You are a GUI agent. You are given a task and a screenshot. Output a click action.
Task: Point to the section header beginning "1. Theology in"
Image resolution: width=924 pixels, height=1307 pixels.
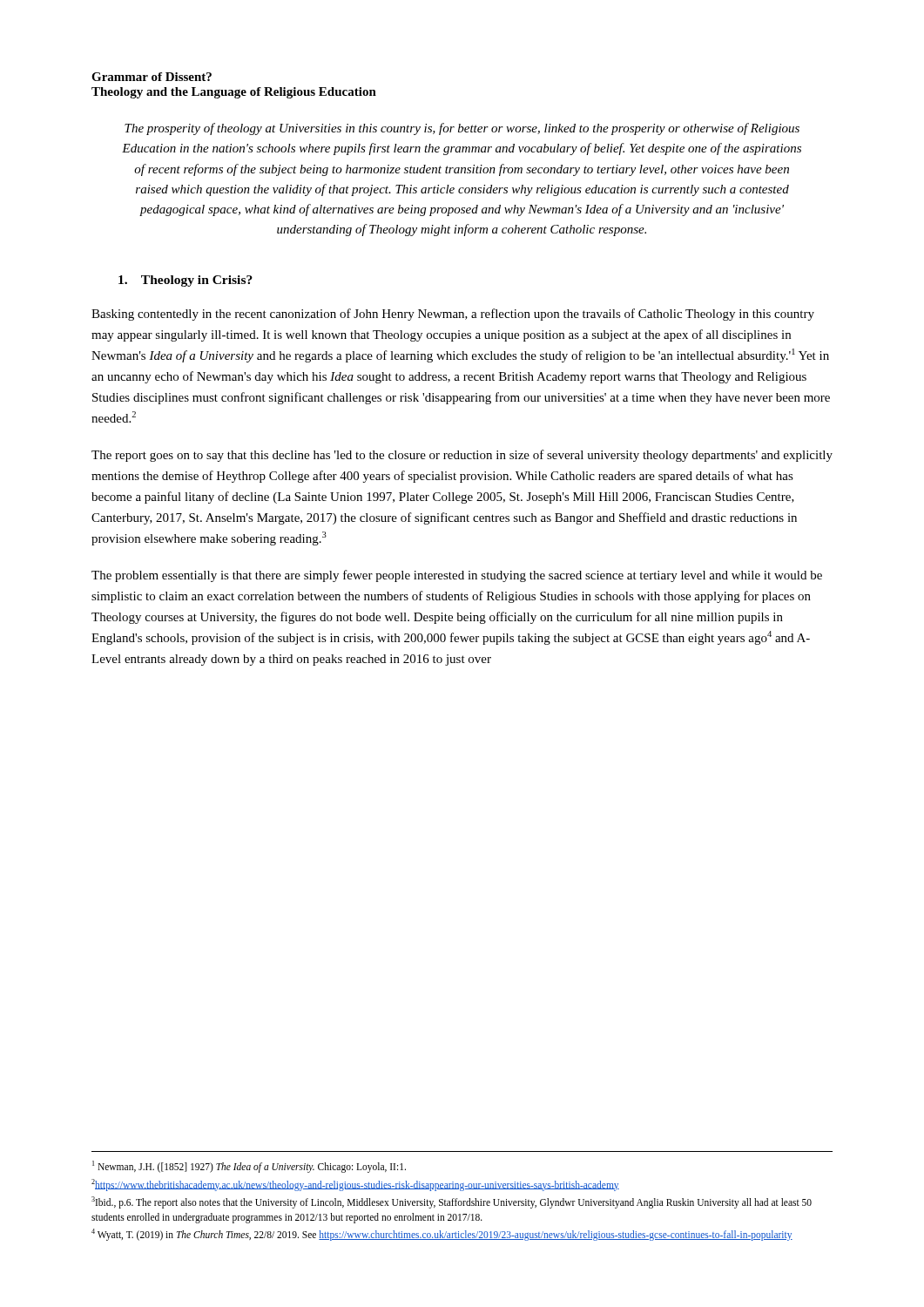[x=185, y=279]
